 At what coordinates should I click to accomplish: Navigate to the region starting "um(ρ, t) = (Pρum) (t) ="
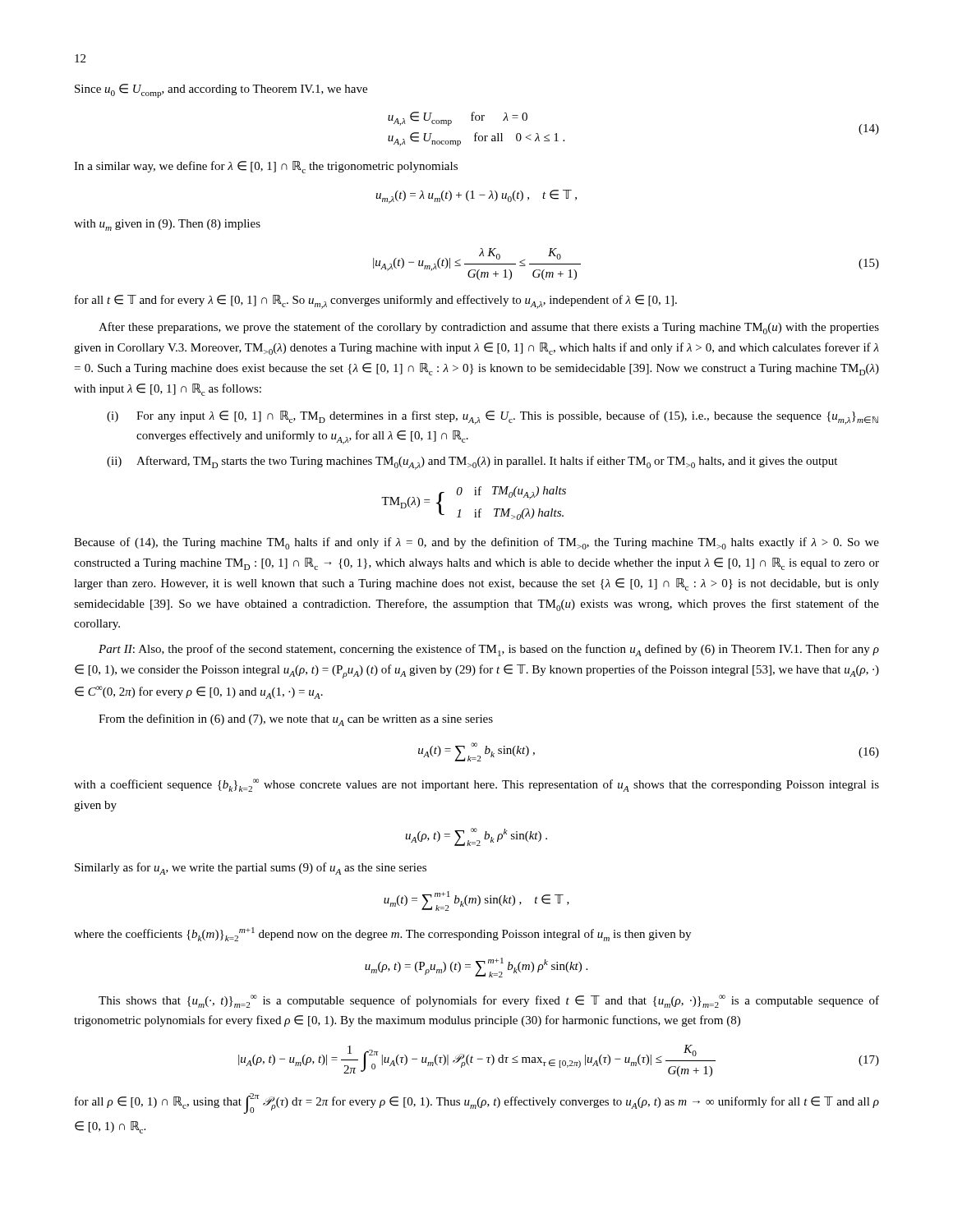click(476, 967)
